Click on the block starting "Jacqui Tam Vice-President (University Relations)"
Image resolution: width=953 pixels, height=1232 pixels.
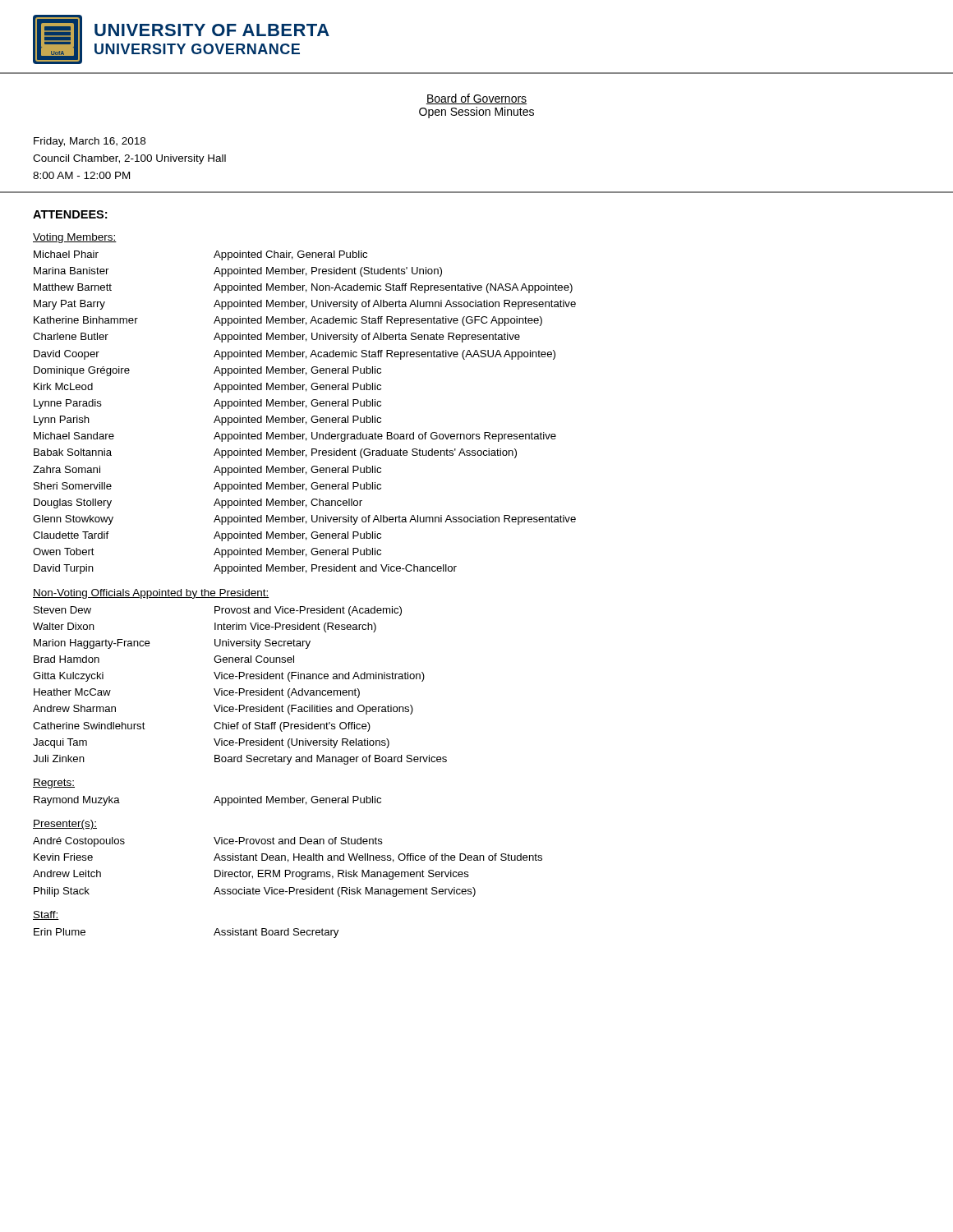57,743
